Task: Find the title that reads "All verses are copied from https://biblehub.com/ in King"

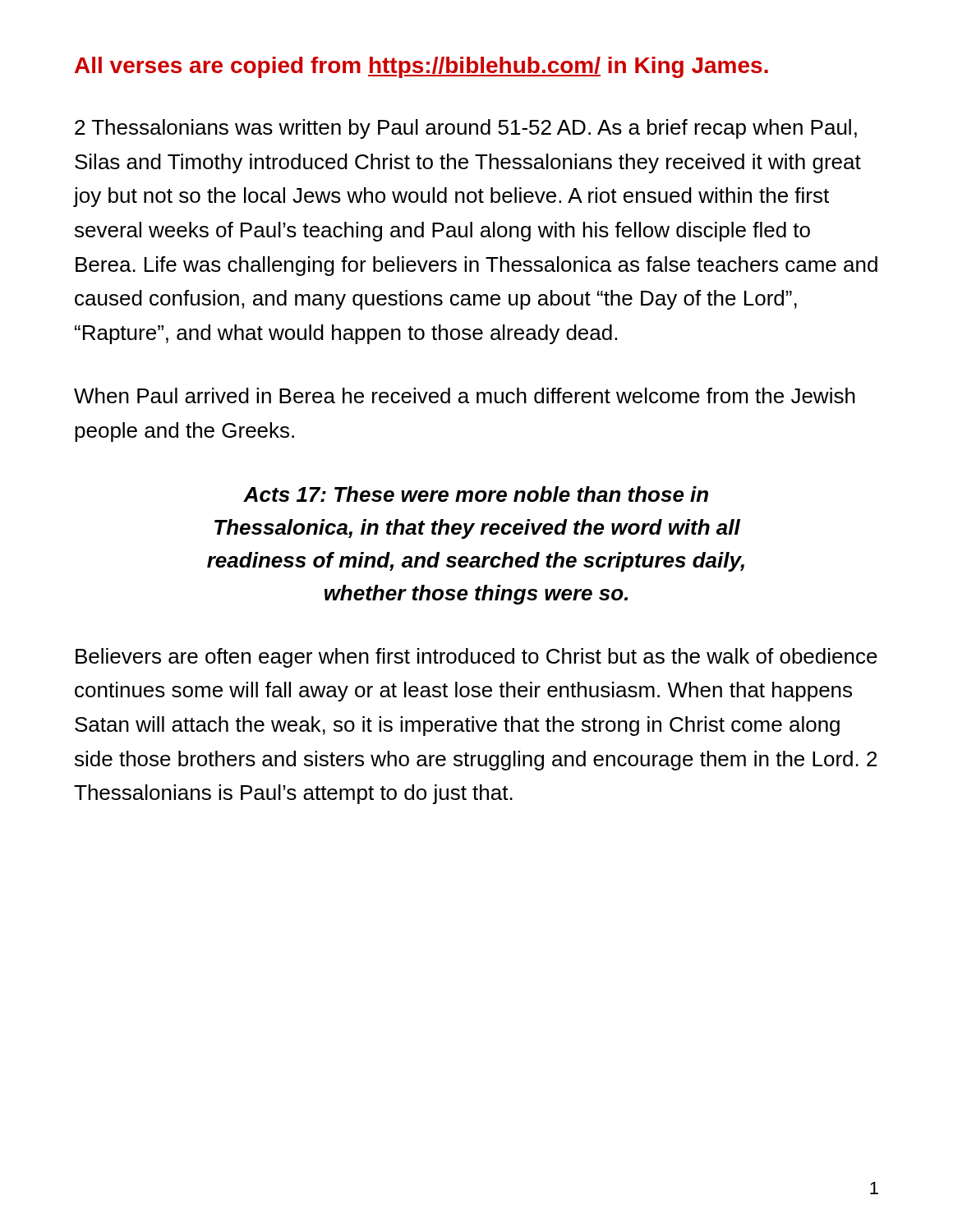Action: click(422, 65)
